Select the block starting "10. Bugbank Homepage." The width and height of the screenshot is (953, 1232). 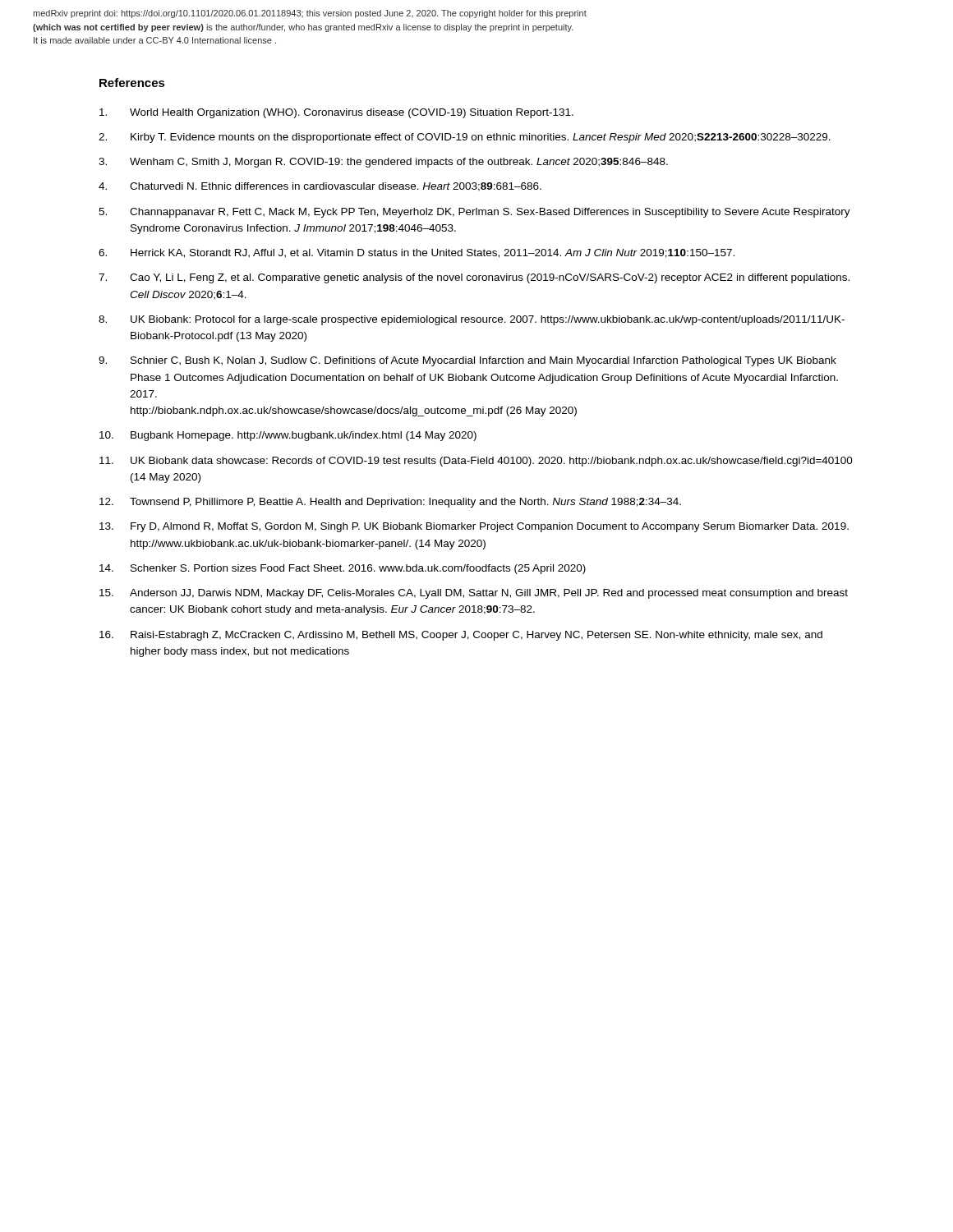point(476,436)
